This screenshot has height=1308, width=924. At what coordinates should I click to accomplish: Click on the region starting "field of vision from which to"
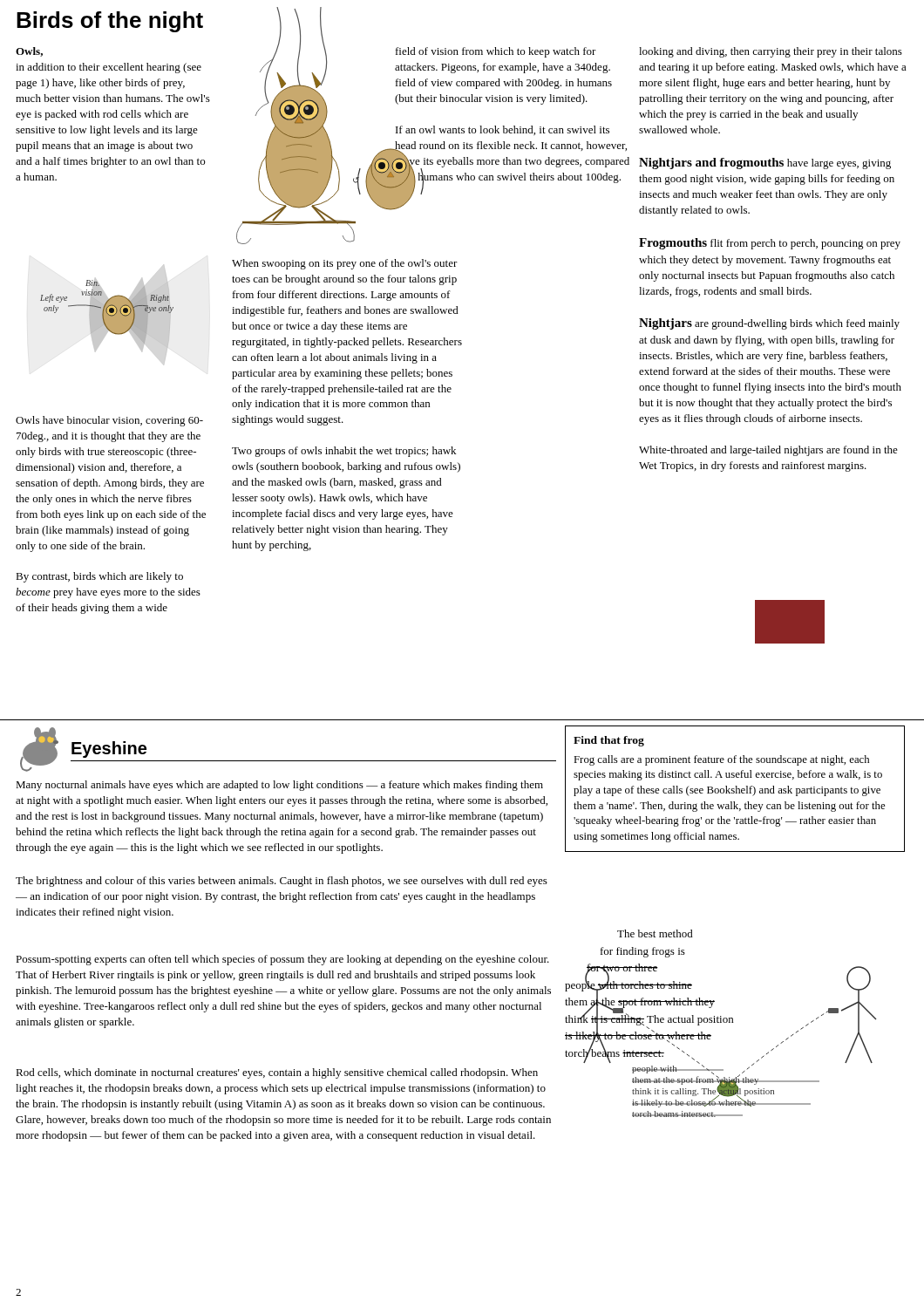tap(512, 114)
